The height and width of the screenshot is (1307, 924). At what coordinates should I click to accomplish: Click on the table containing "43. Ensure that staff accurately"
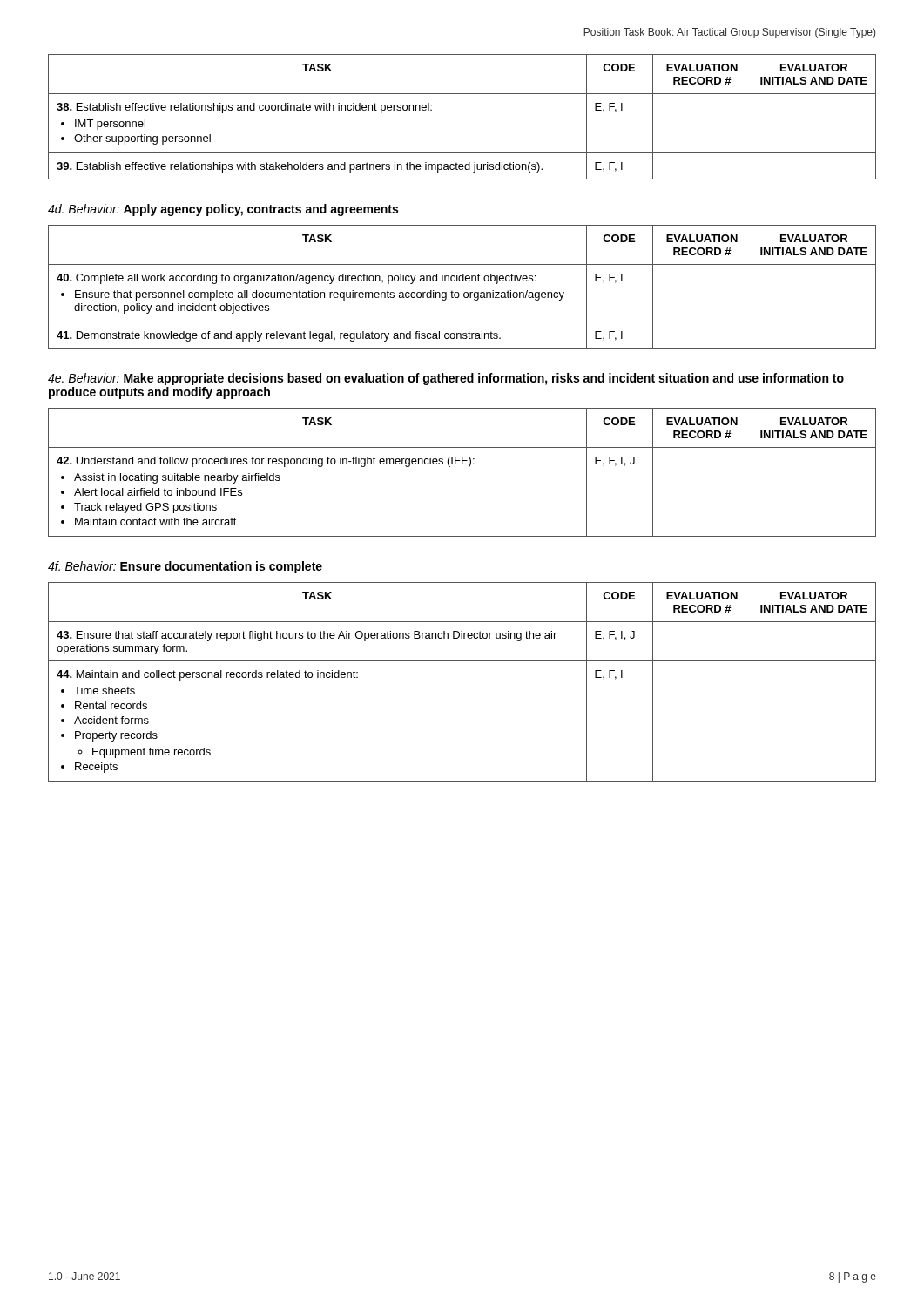(462, 682)
